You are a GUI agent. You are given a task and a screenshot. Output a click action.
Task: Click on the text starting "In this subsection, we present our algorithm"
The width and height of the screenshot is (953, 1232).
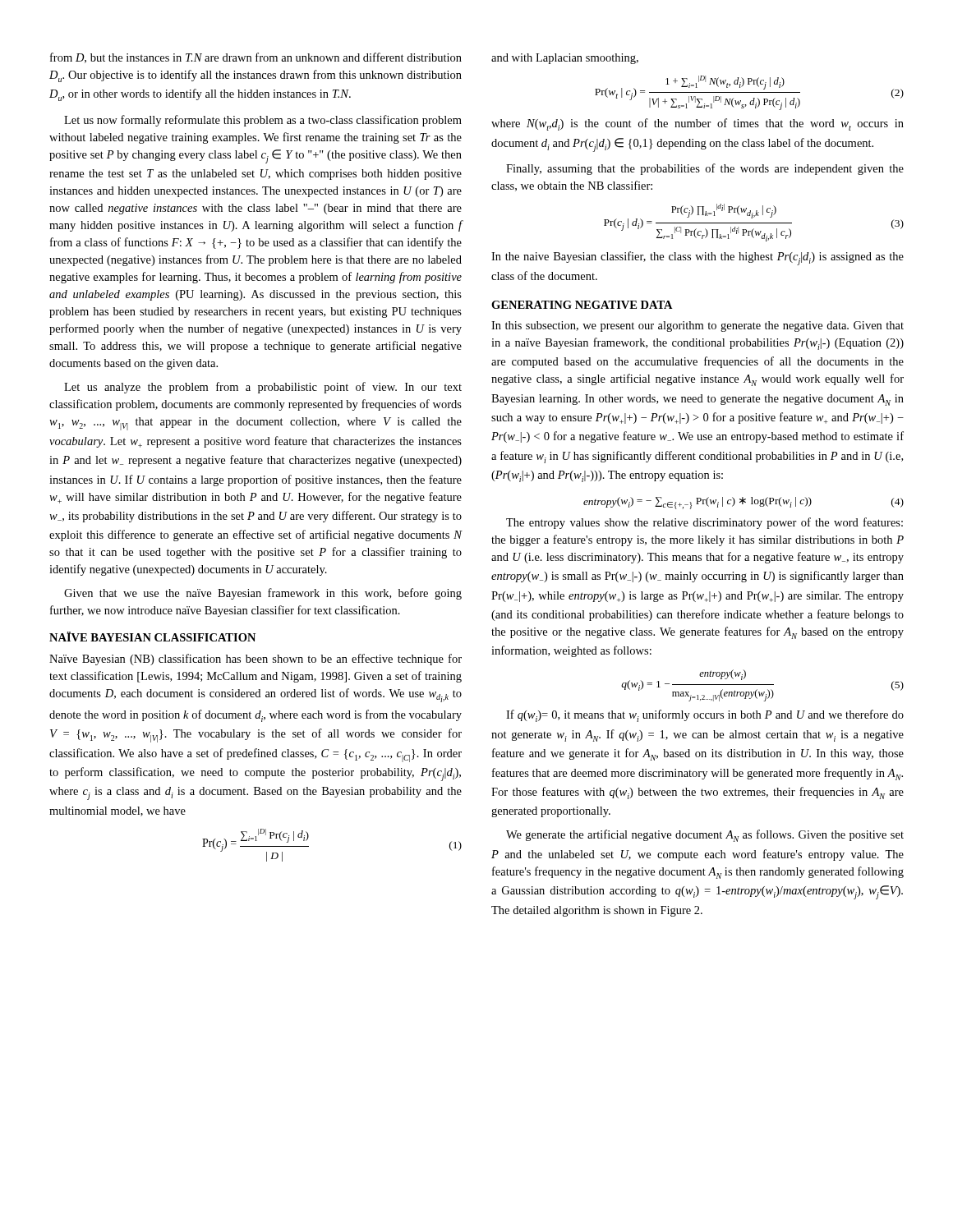pyautogui.click(x=698, y=401)
